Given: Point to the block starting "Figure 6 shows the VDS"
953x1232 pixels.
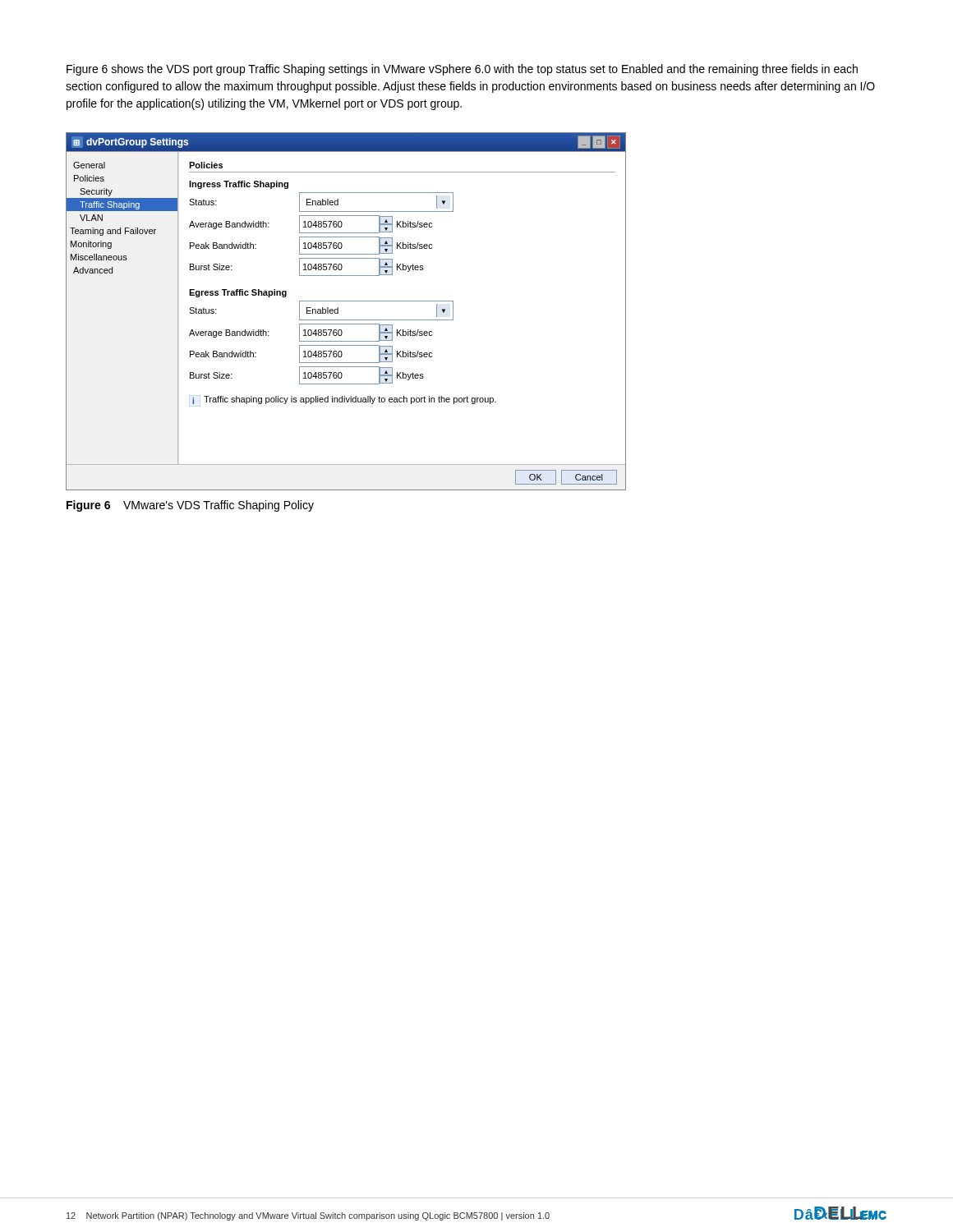Looking at the screenshot, I should [x=476, y=87].
